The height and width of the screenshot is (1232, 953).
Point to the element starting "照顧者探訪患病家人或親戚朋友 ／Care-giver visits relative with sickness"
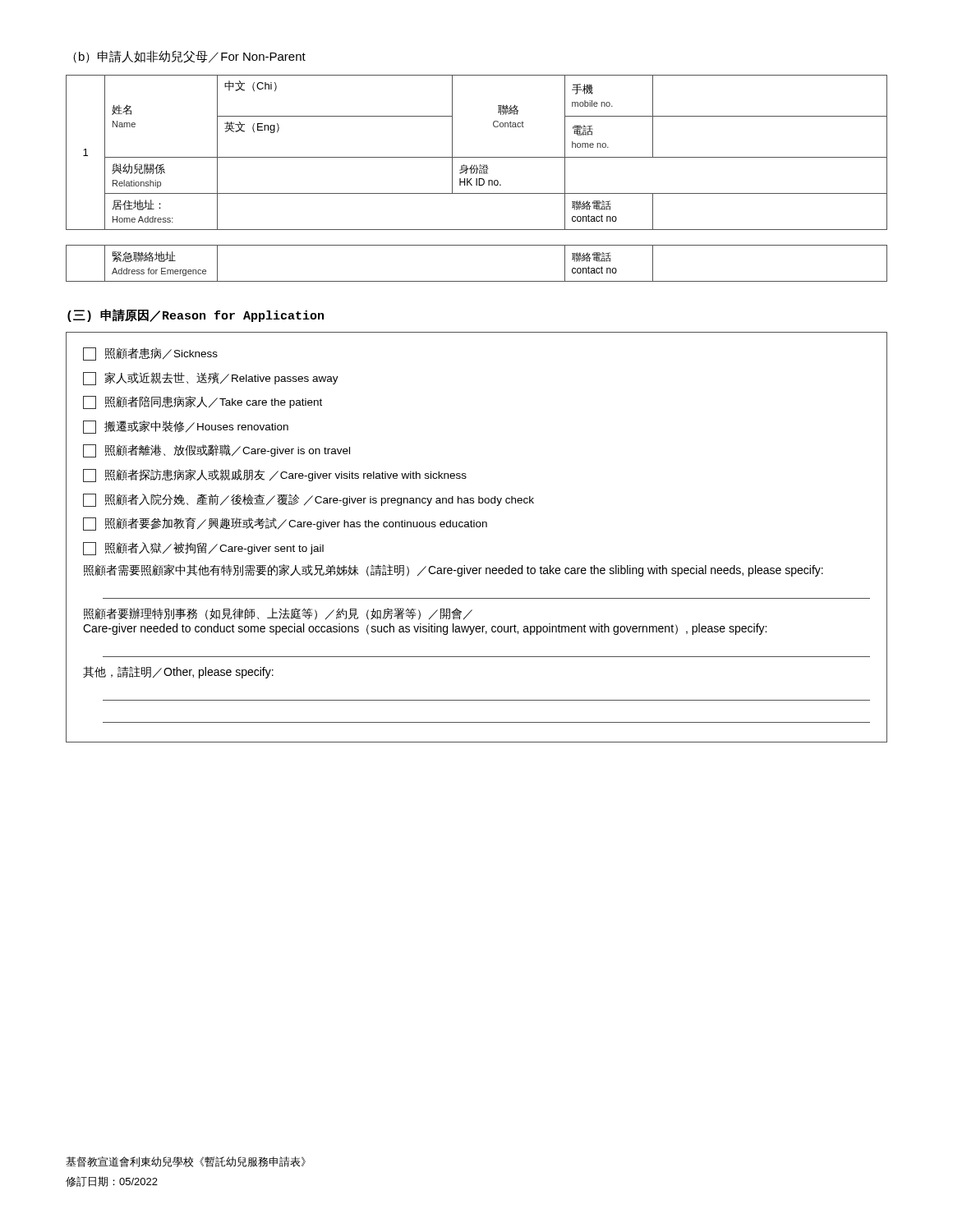tap(476, 475)
